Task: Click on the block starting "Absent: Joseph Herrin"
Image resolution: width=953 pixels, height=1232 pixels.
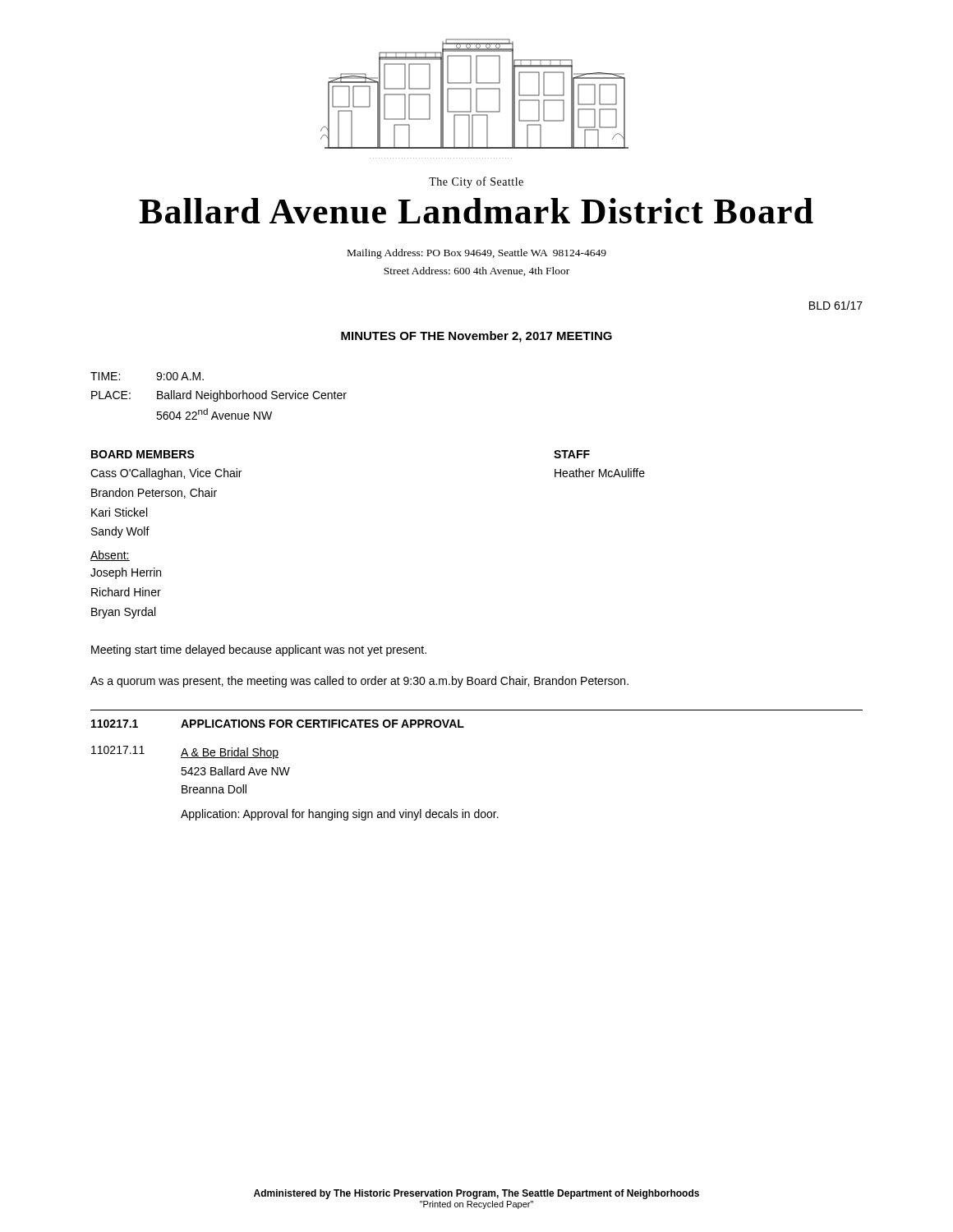Action: pyautogui.click(x=110, y=556)
